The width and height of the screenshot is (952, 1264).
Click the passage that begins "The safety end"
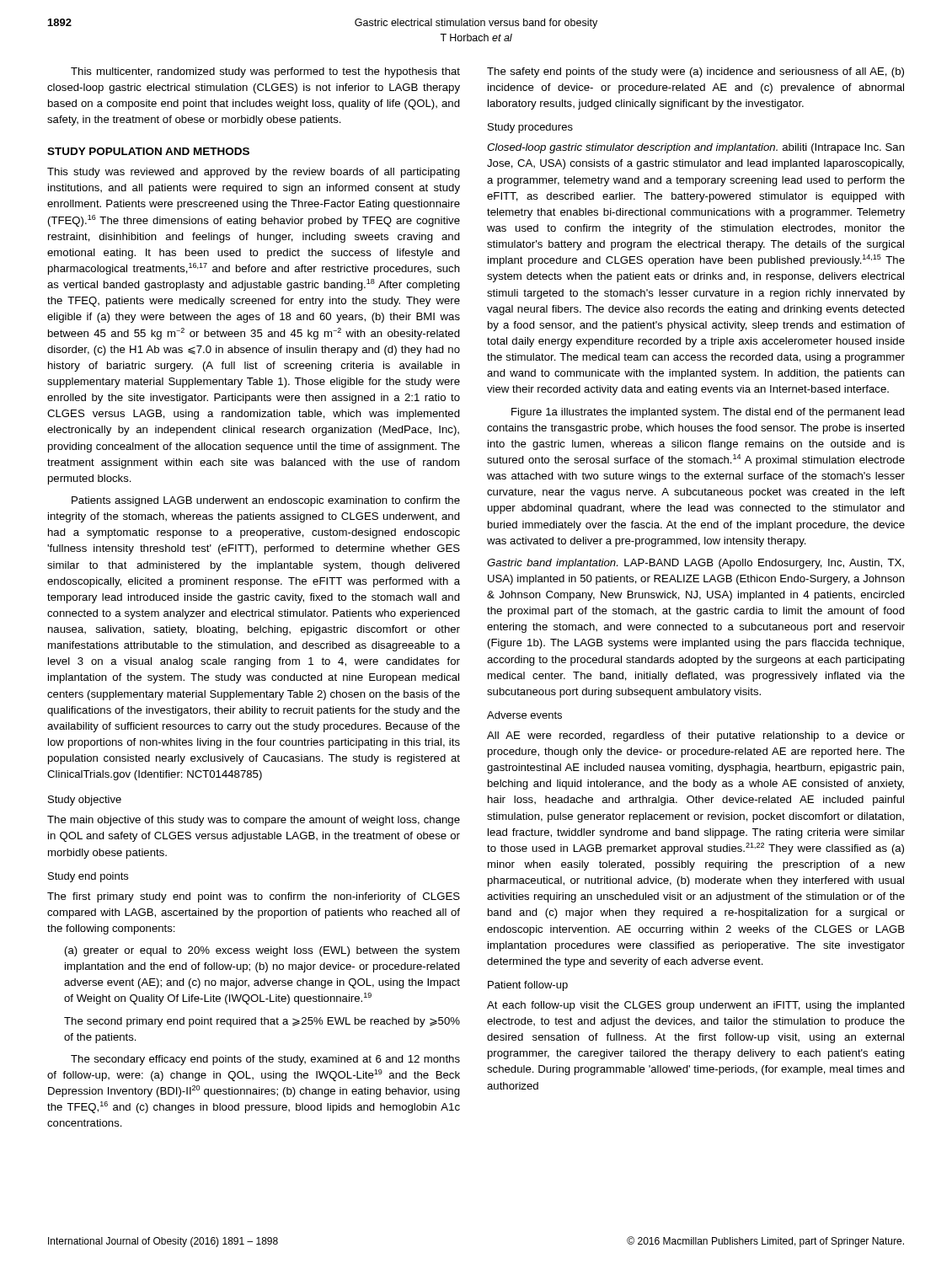coord(696,87)
